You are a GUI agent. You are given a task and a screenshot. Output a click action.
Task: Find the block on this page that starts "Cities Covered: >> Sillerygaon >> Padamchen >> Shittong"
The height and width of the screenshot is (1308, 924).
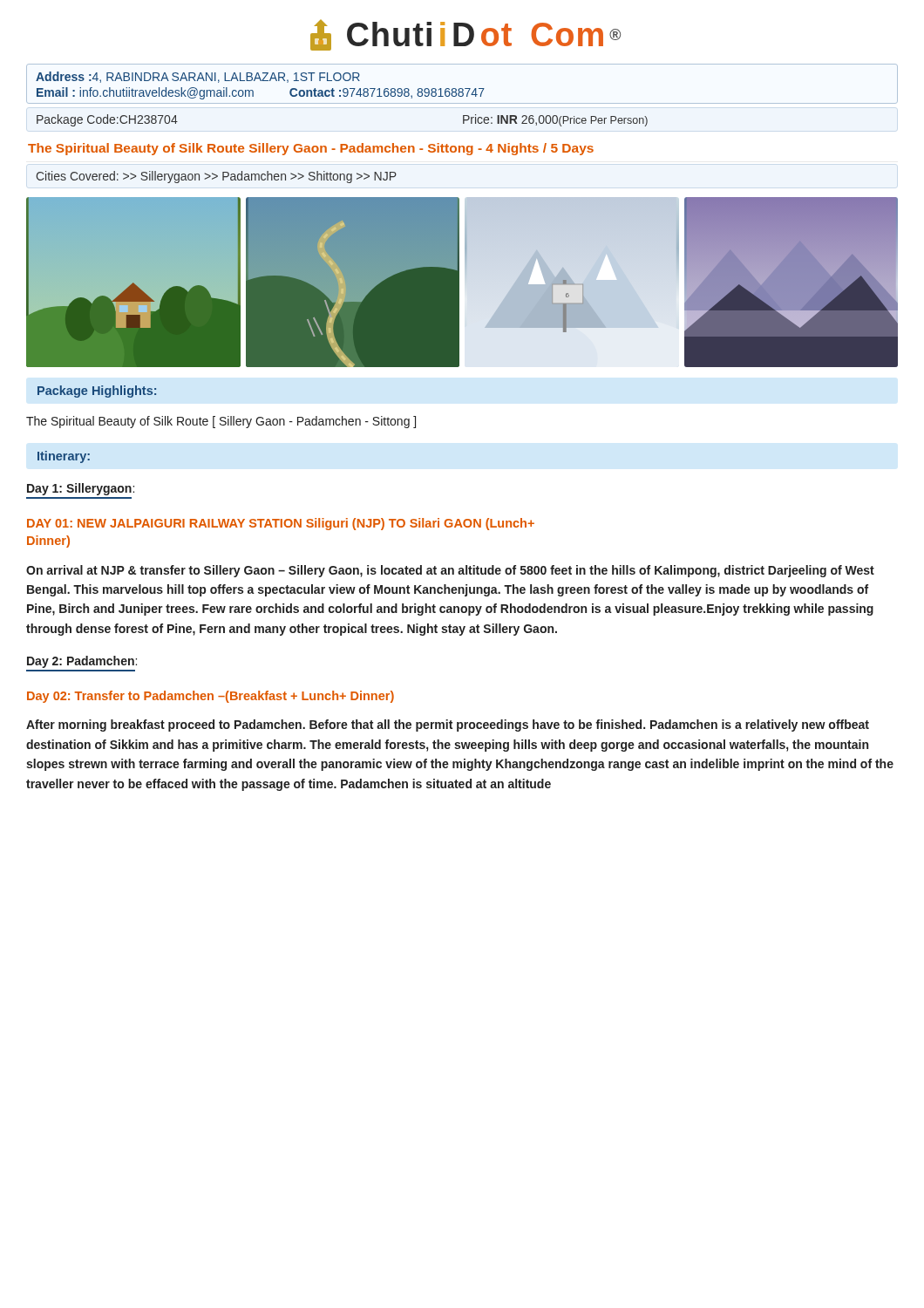(x=216, y=176)
